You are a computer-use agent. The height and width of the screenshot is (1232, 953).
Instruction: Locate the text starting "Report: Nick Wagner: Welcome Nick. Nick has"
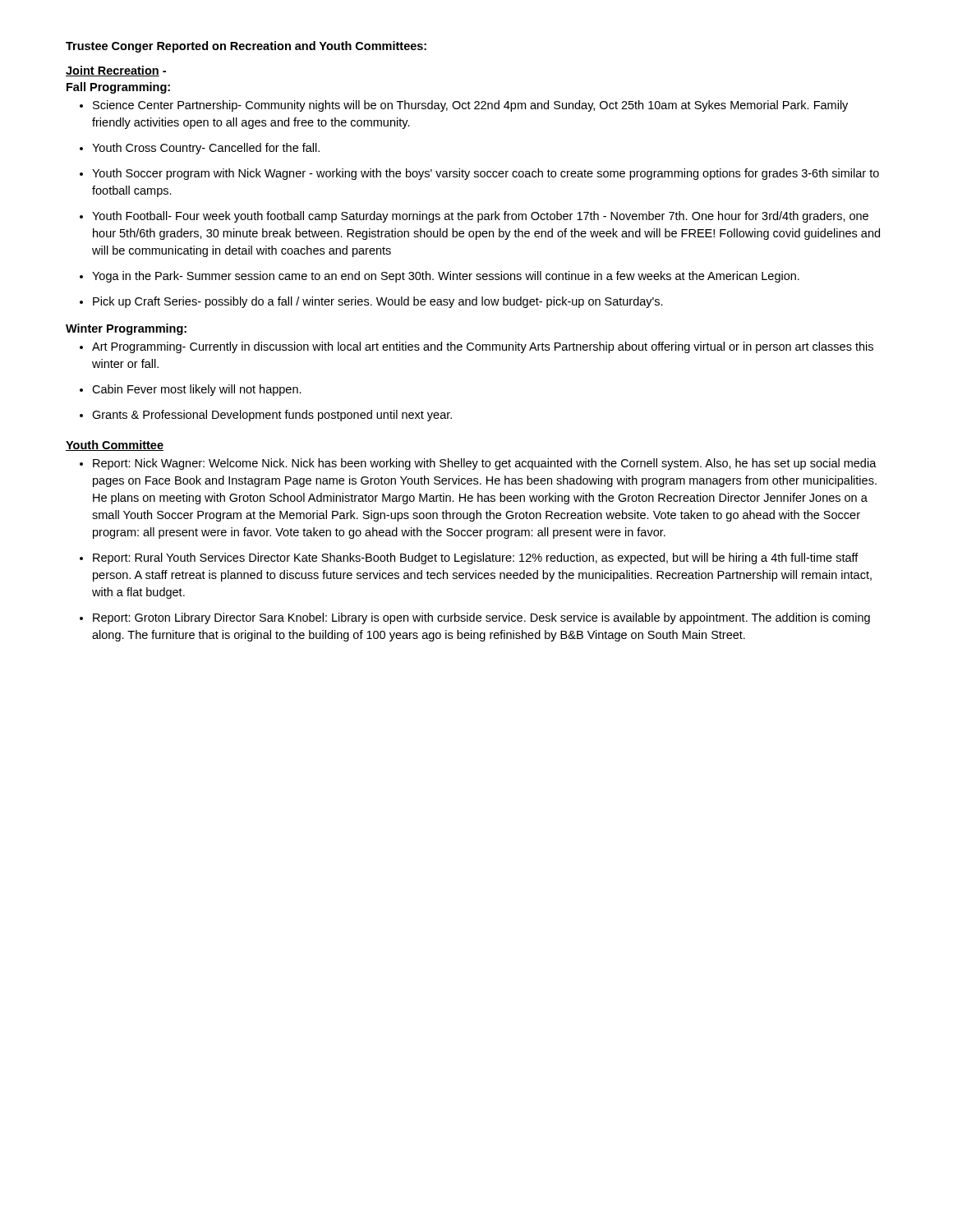(x=490, y=498)
